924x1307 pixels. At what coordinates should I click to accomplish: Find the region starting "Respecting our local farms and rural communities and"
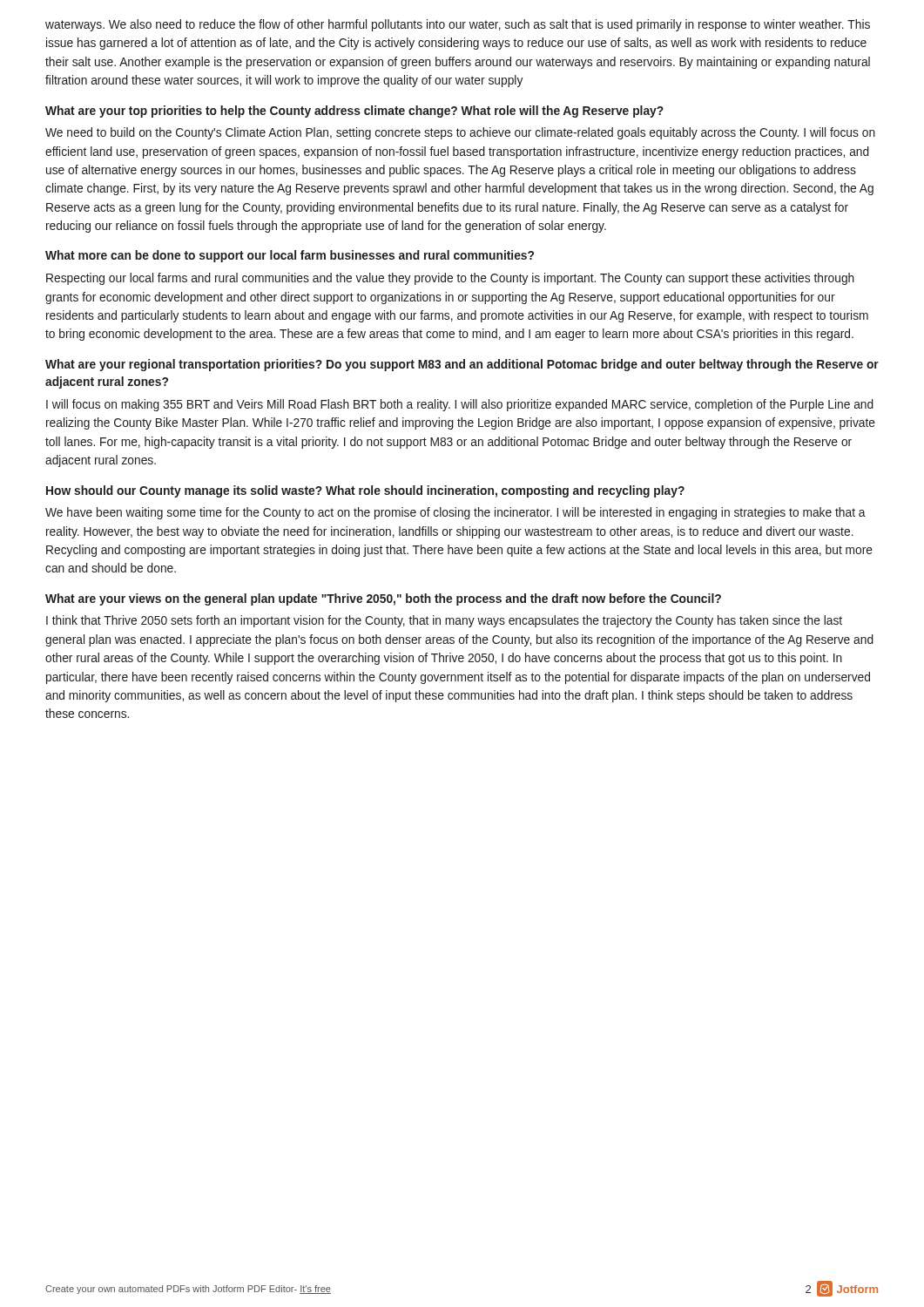click(x=457, y=306)
